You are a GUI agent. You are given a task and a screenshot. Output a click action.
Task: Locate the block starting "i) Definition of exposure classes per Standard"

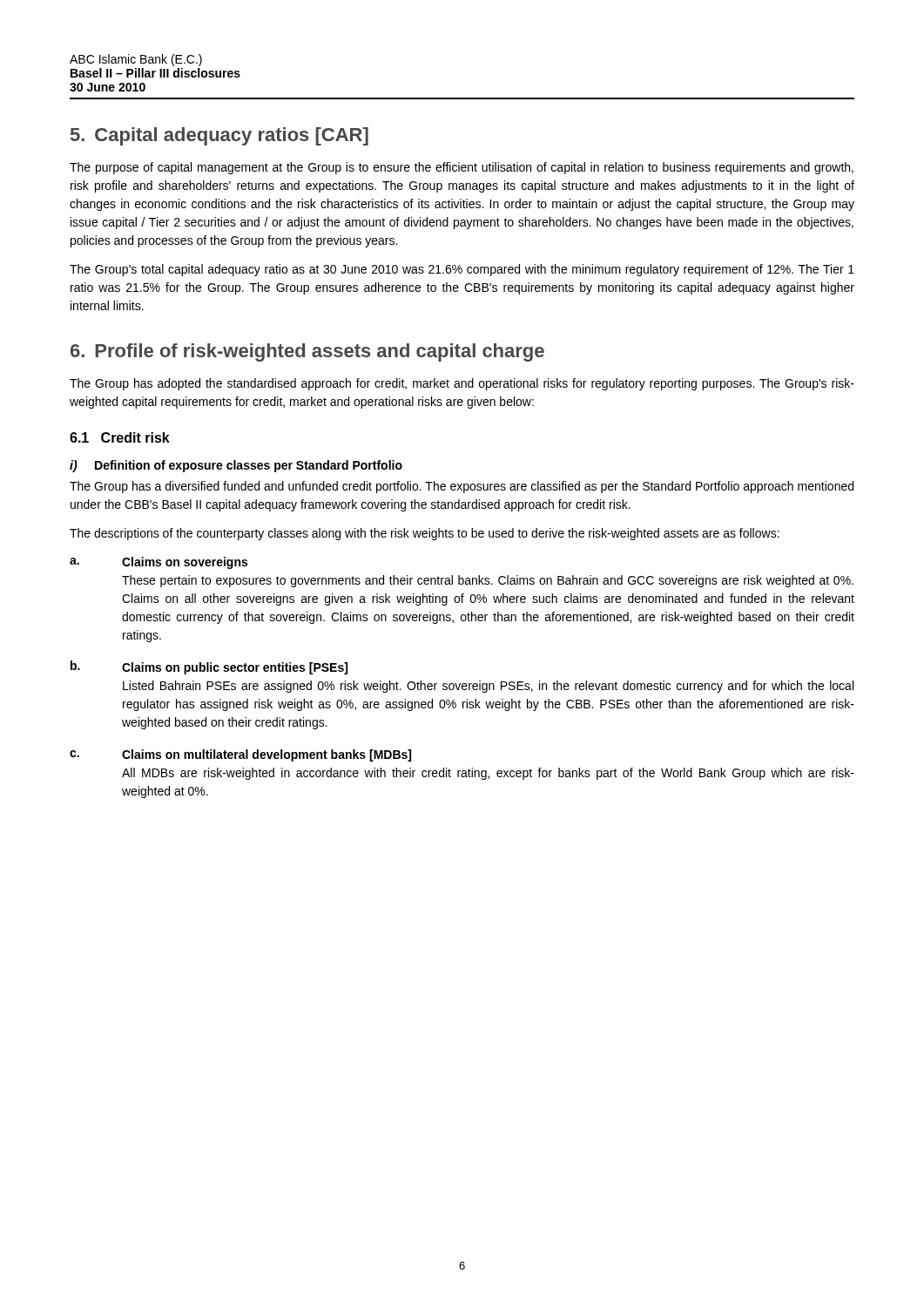point(236,466)
